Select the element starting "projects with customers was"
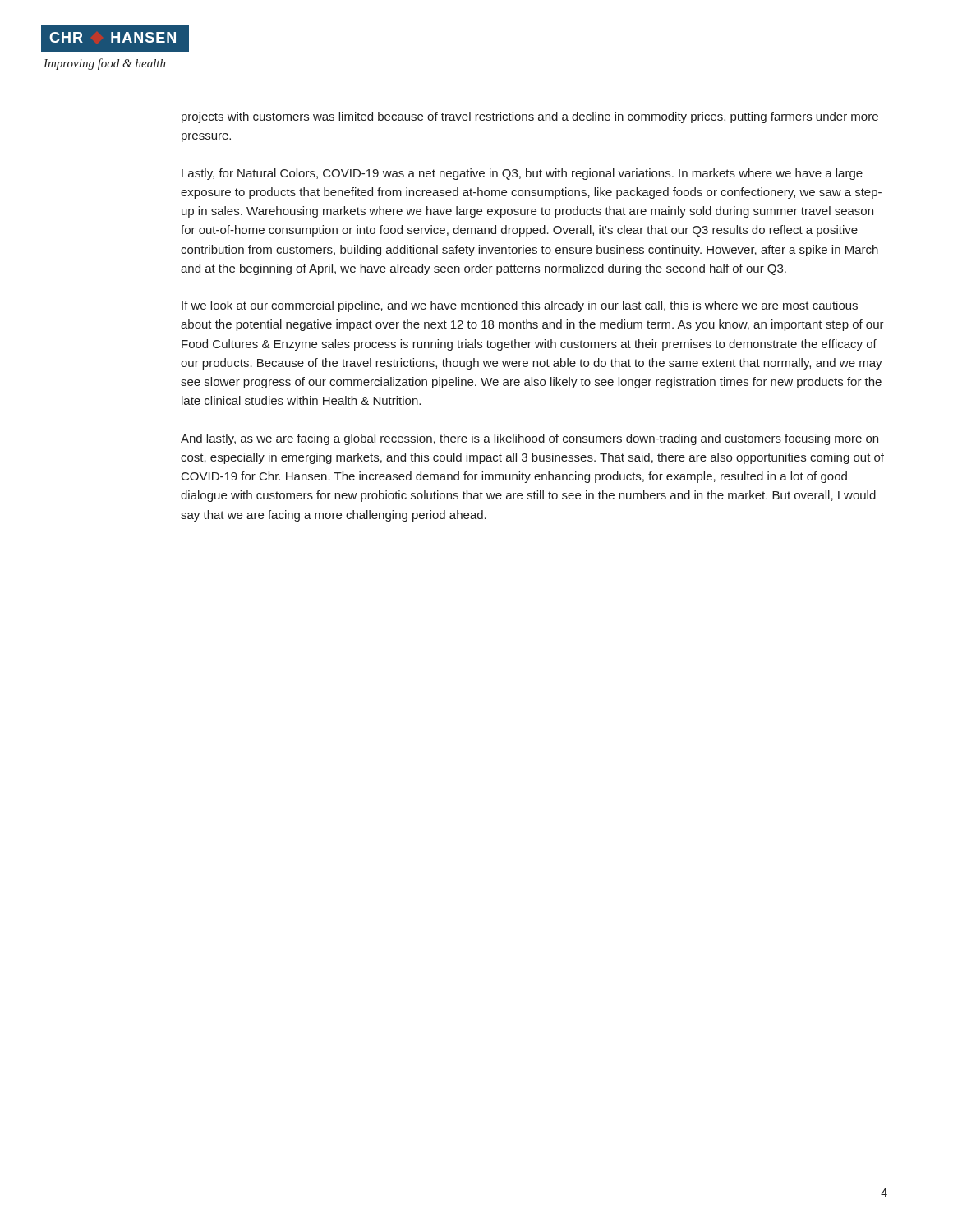Viewport: 953px width, 1232px height. click(530, 126)
